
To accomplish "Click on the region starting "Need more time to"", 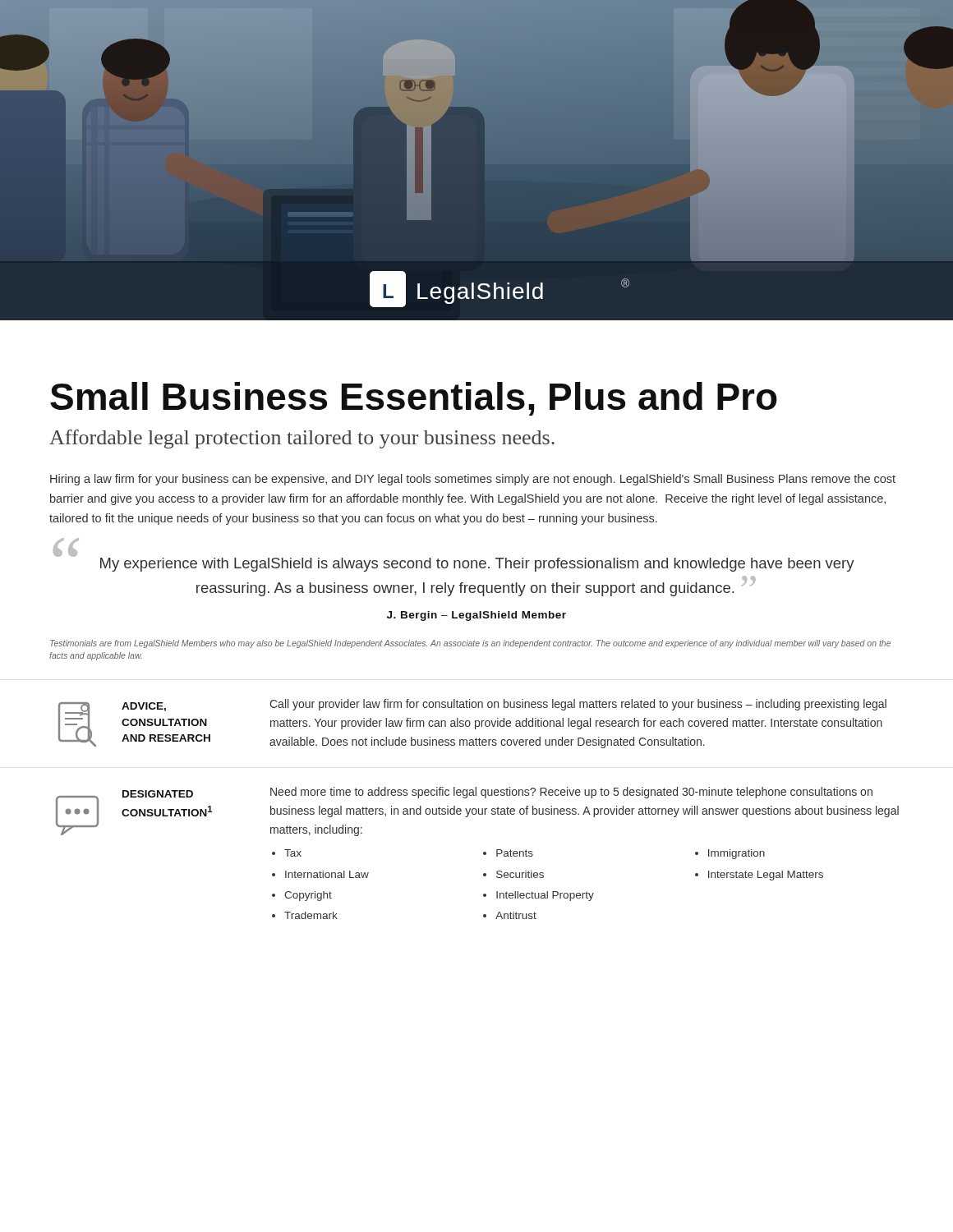I will pos(584,811).
